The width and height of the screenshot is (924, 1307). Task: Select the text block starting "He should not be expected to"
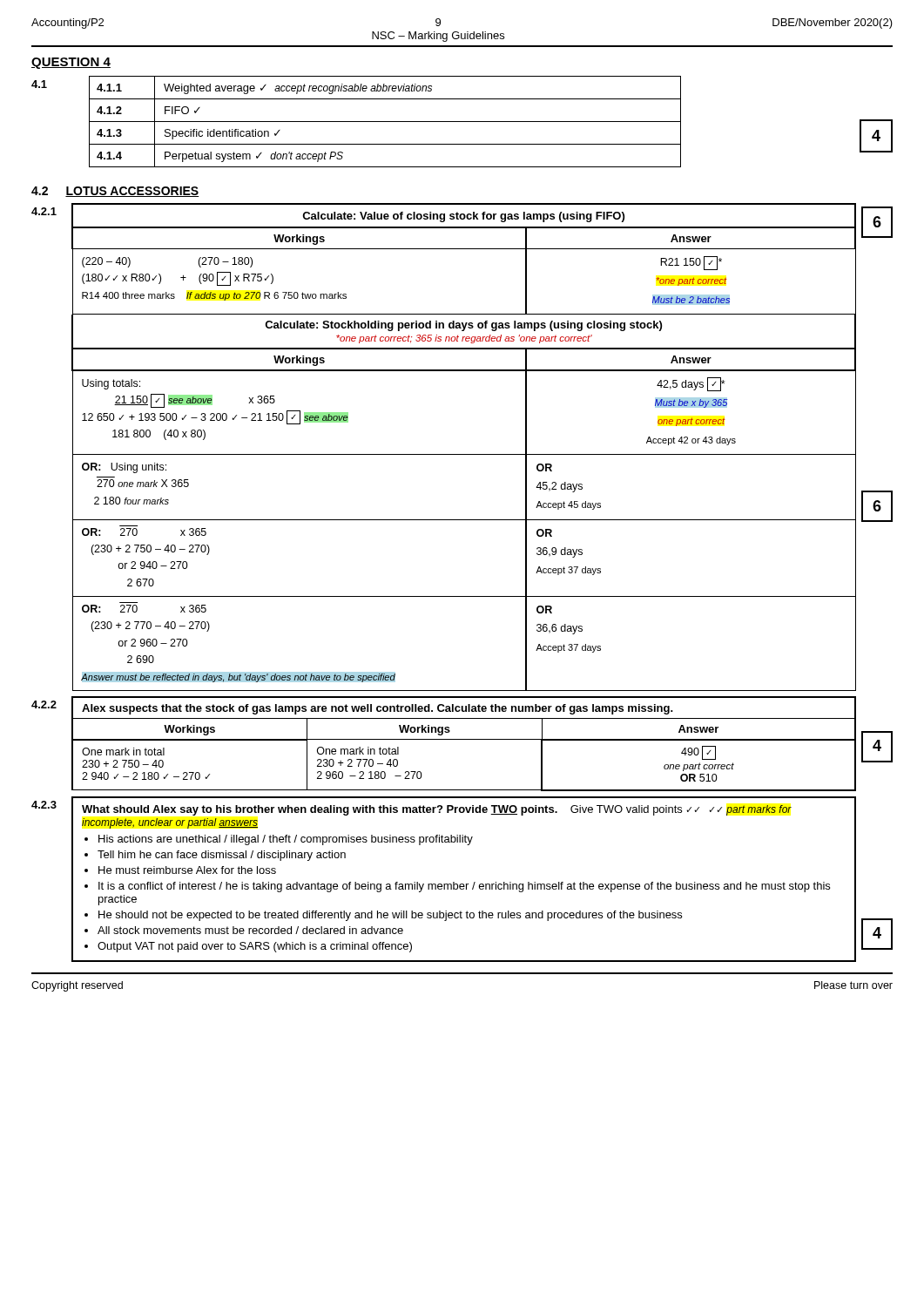point(390,914)
